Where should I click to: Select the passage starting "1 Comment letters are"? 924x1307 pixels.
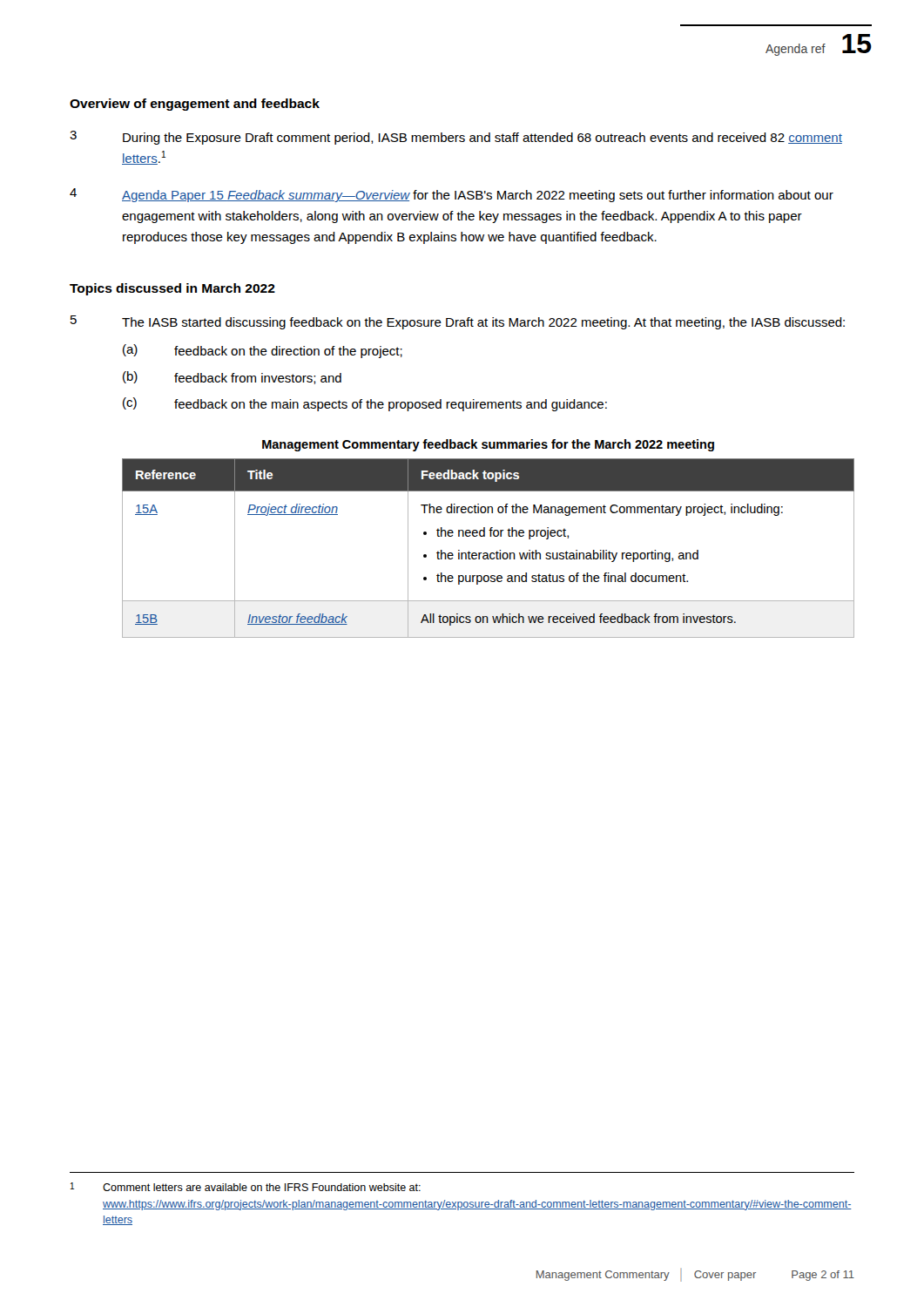462,1204
